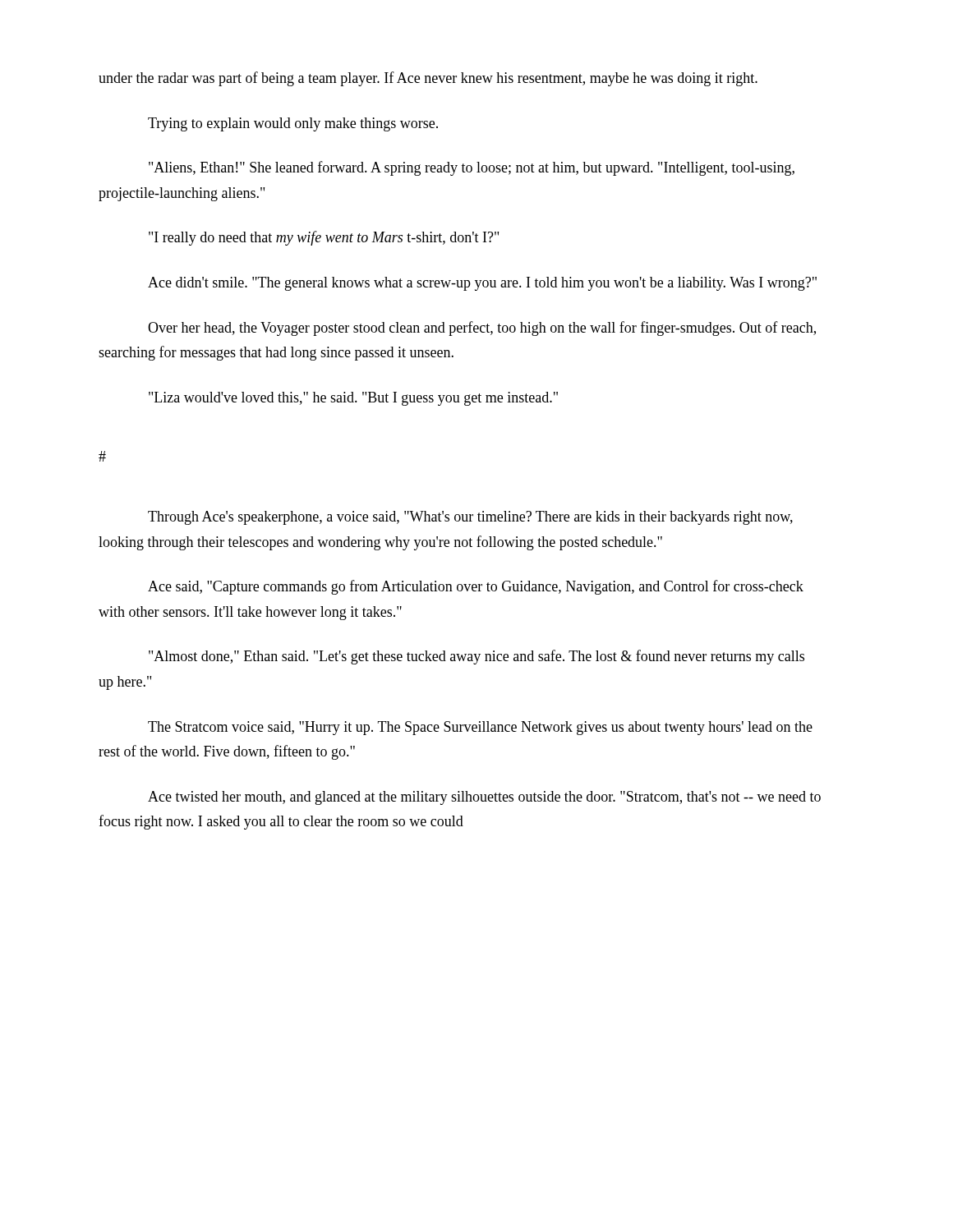Screen dimensions: 1232x953
Task: Locate the text starting ""I really do"
Action: coord(460,238)
